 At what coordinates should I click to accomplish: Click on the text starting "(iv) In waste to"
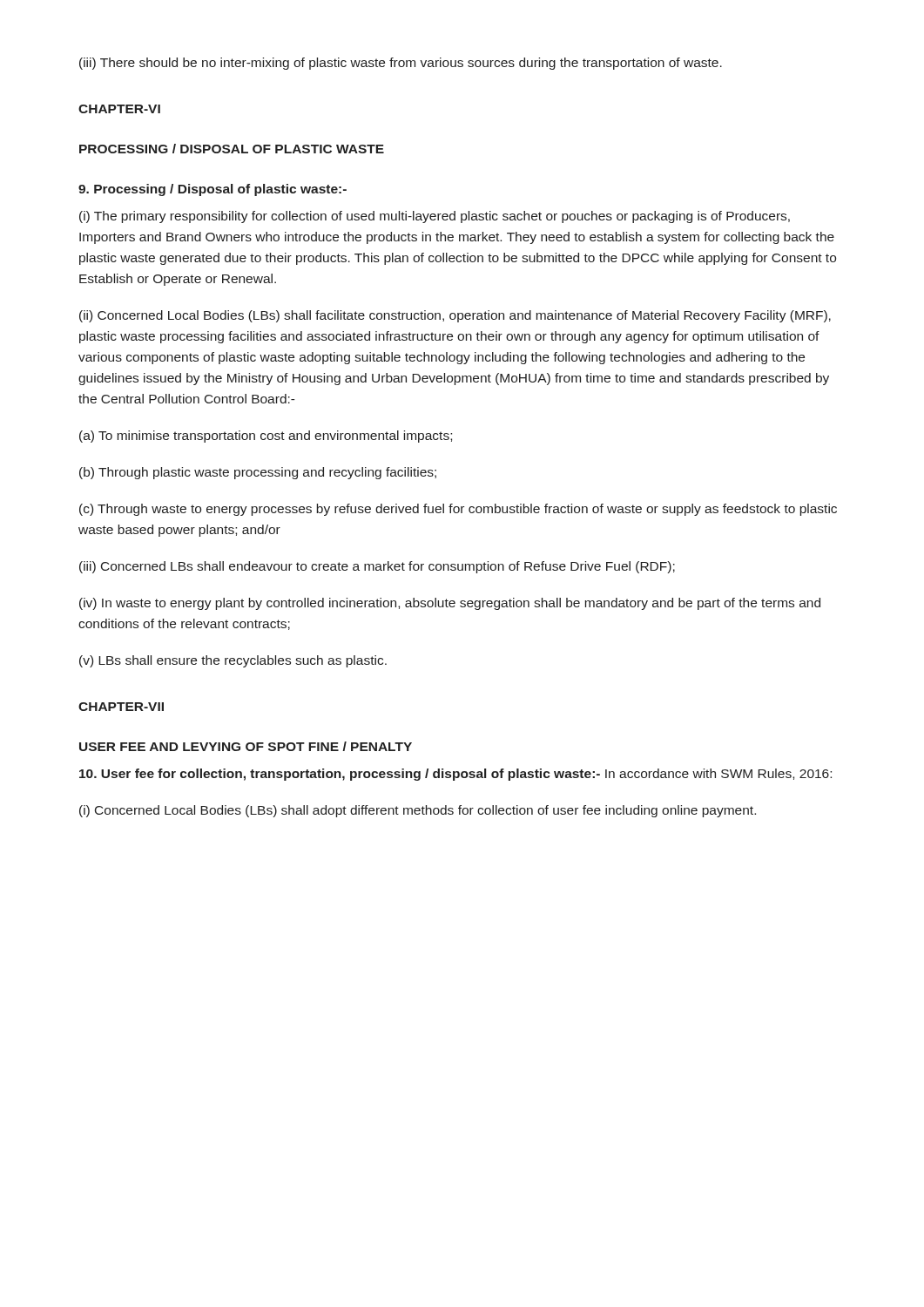pos(450,613)
